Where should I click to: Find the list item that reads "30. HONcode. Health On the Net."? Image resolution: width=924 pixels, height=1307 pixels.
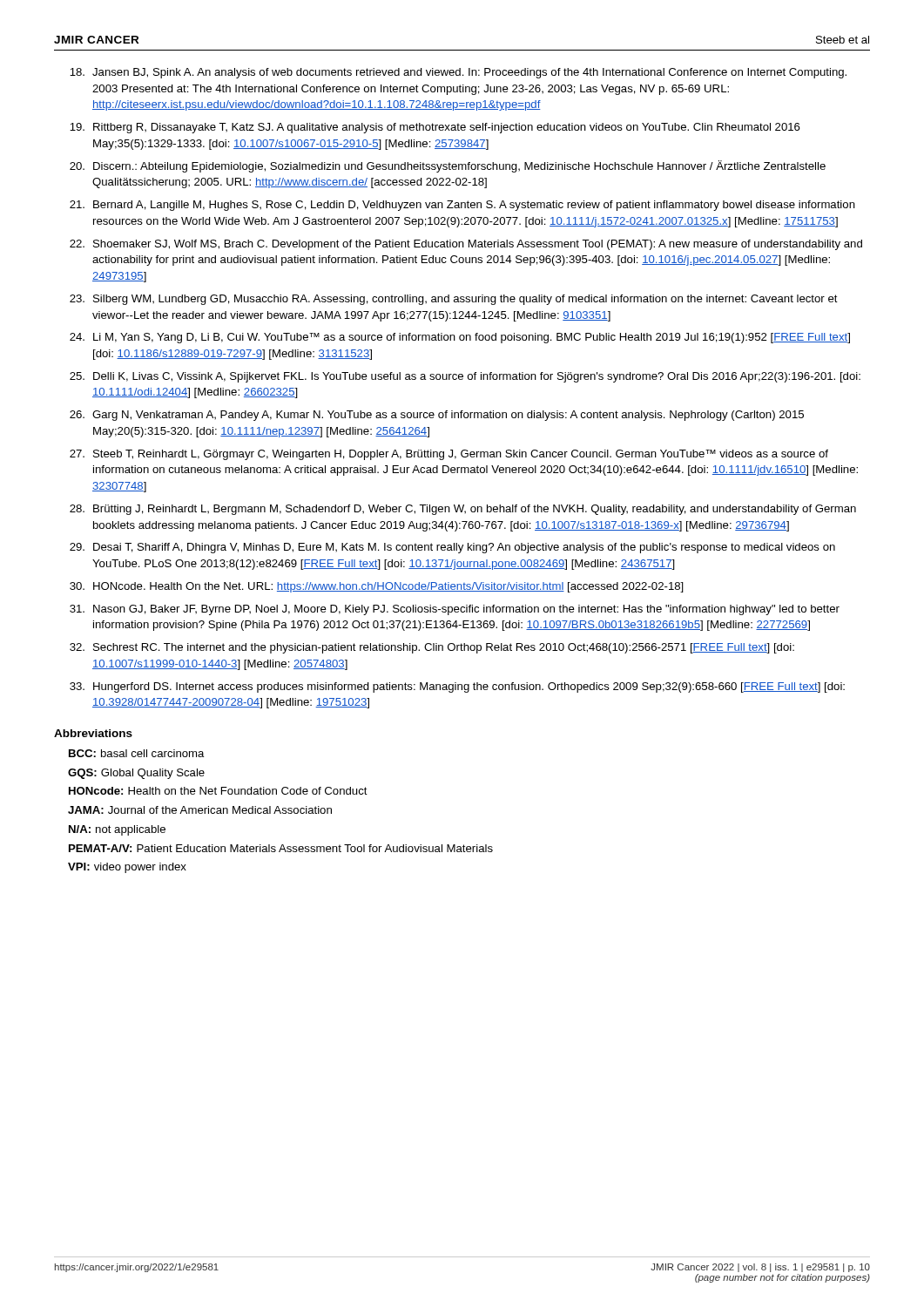(x=462, y=587)
